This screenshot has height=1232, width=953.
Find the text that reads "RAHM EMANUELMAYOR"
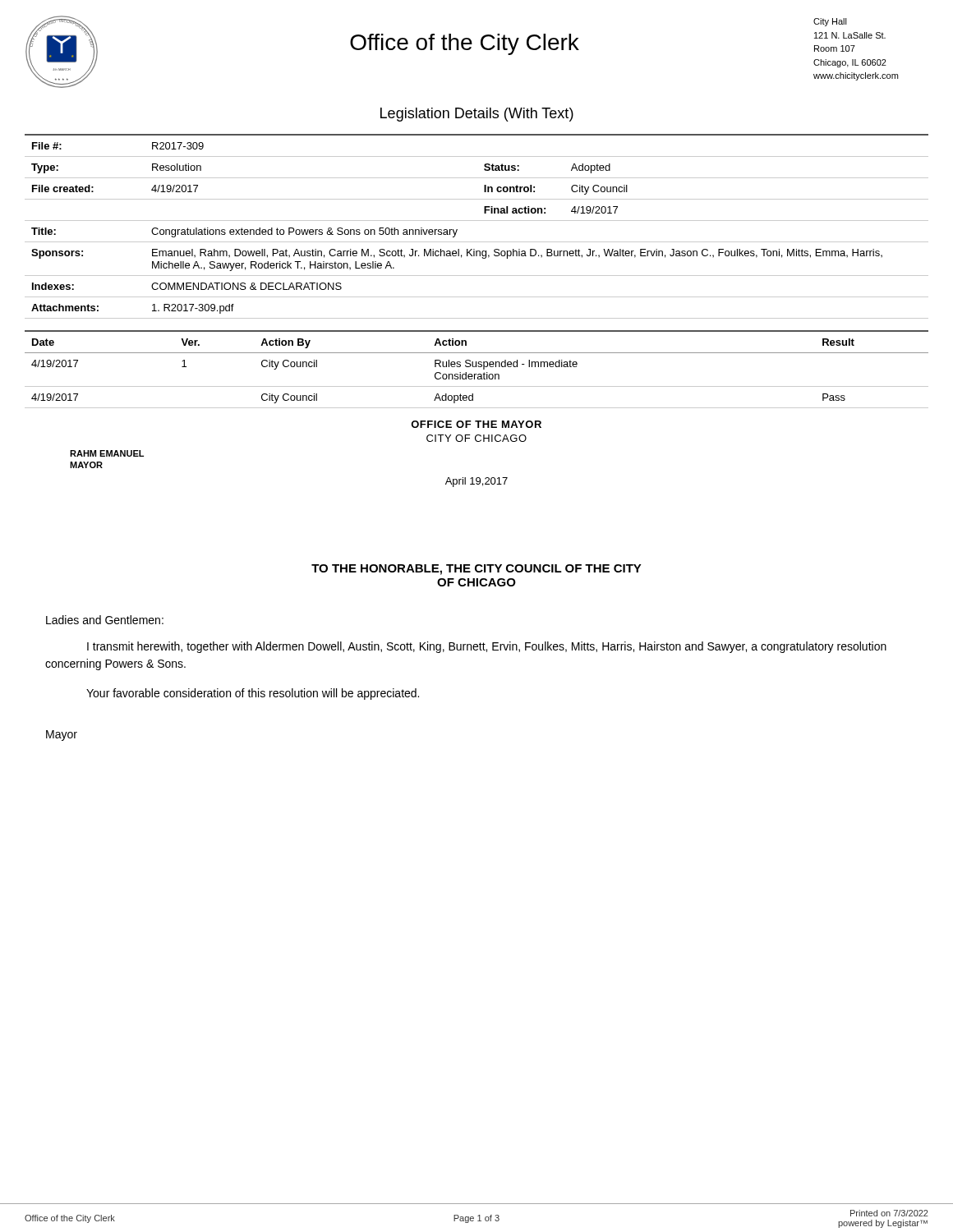[107, 459]
